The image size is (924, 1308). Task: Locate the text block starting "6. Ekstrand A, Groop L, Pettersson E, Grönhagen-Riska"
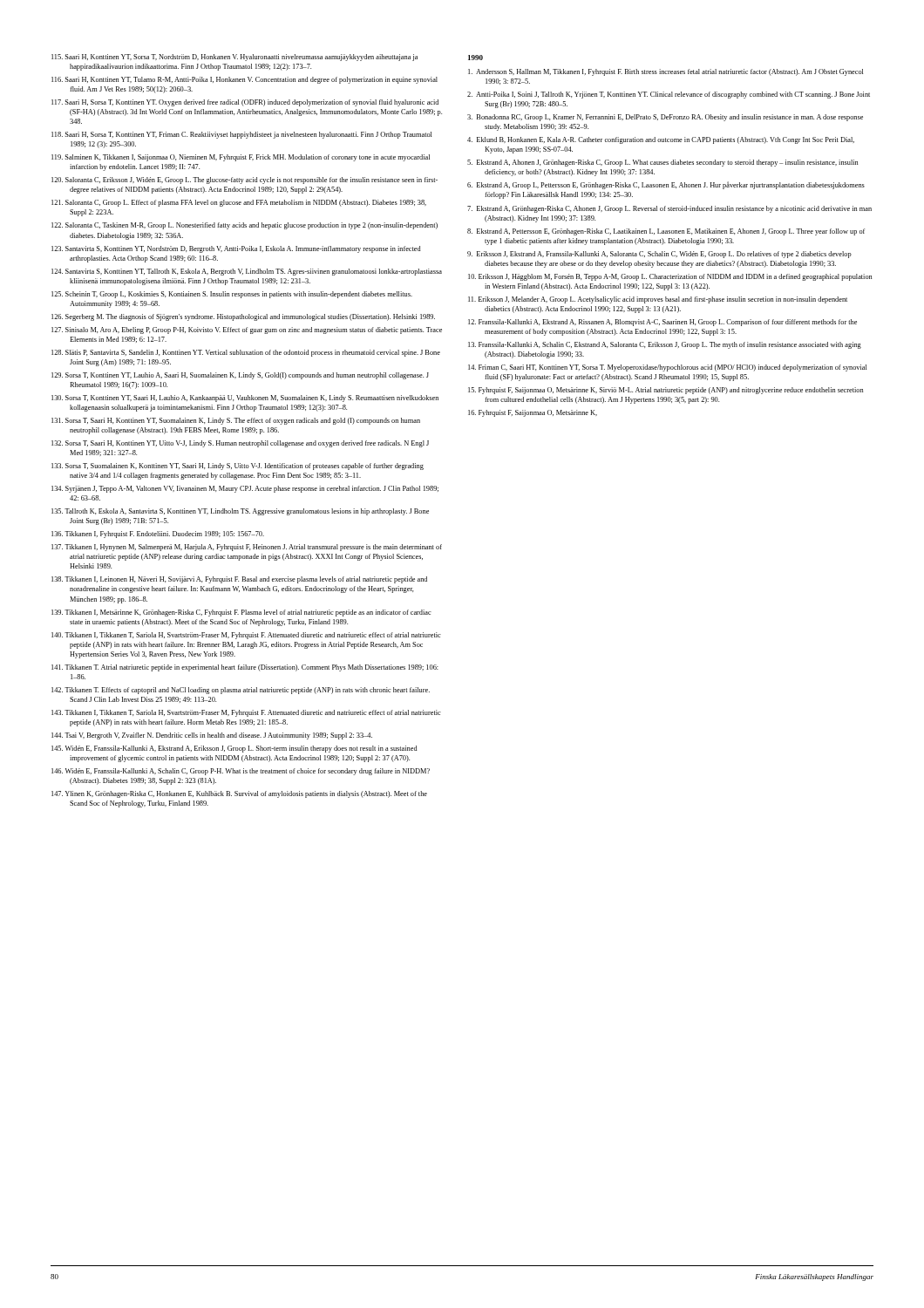666,191
